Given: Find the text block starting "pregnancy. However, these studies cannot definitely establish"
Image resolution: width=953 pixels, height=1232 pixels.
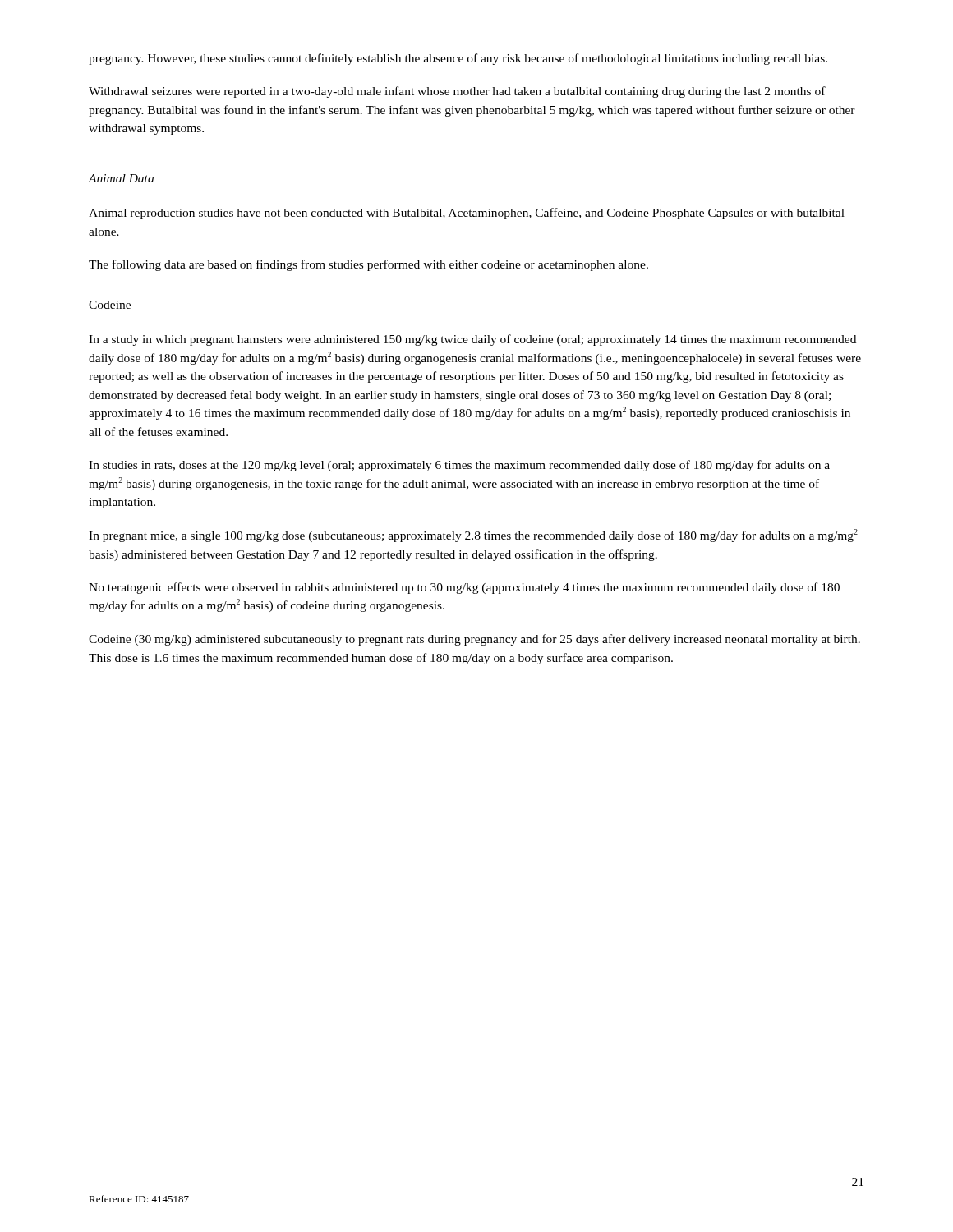Looking at the screenshot, I should (458, 58).
